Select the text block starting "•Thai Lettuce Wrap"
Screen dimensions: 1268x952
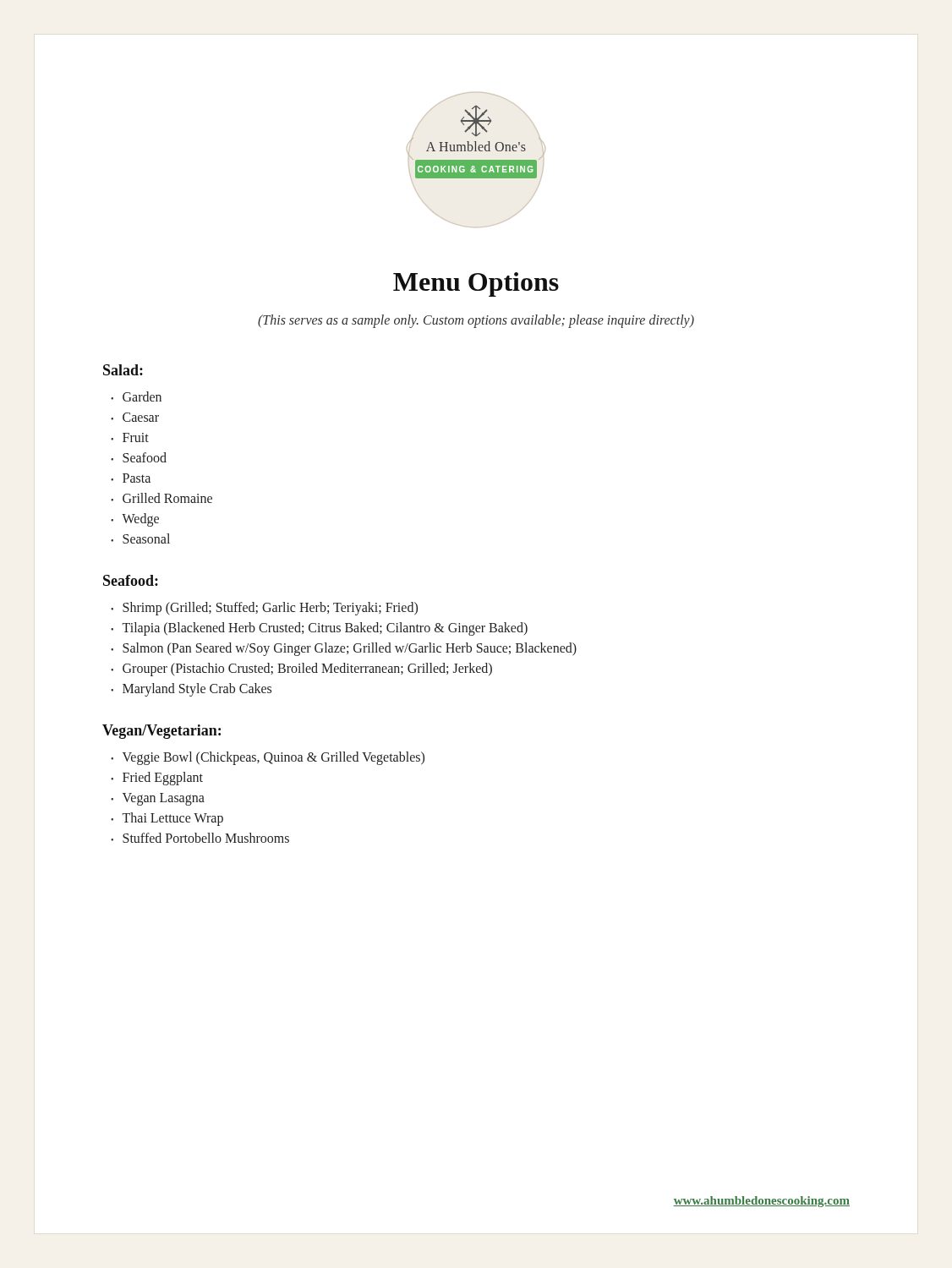coord(167,818)
